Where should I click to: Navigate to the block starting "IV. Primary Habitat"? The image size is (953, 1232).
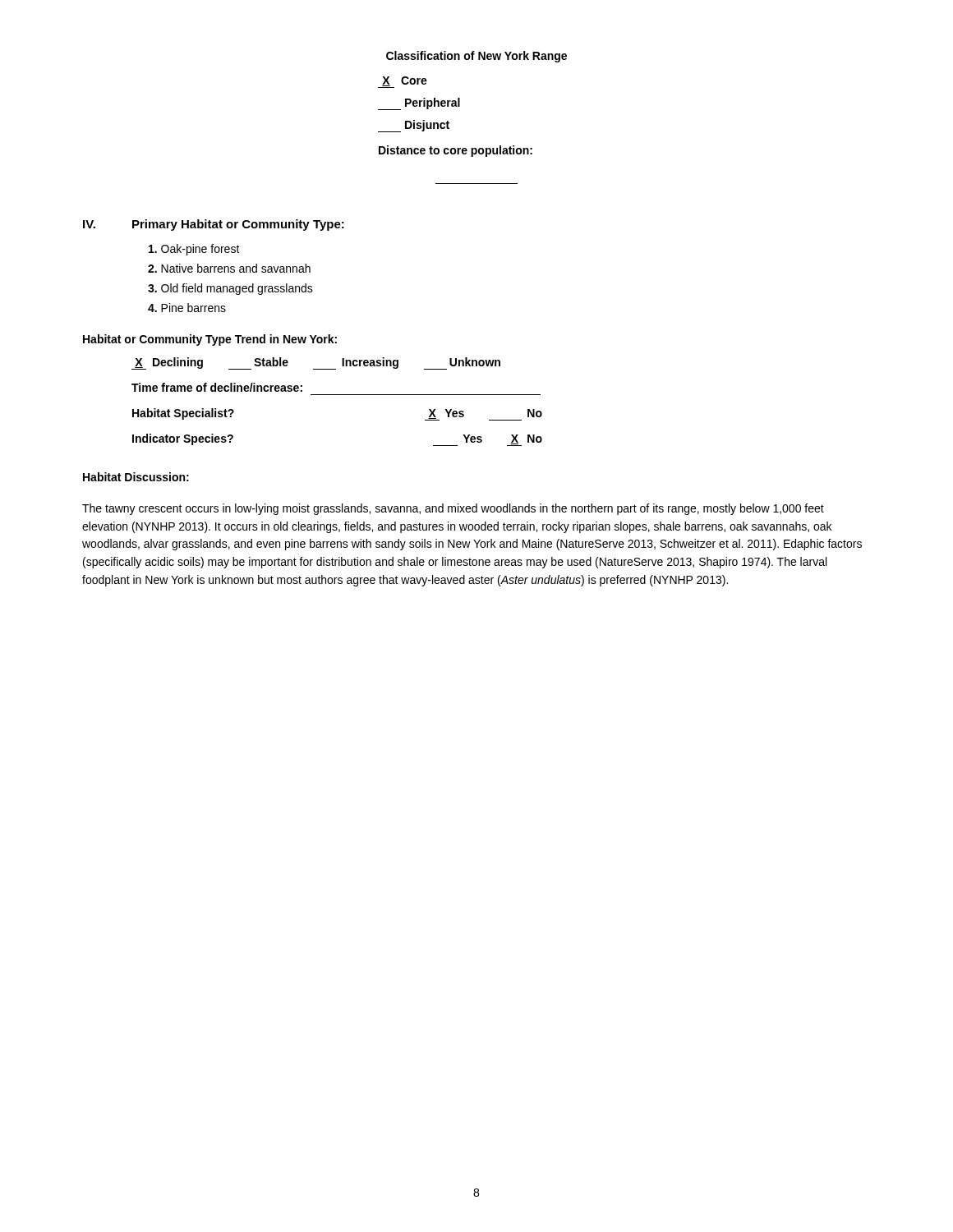tap(214, 224)
